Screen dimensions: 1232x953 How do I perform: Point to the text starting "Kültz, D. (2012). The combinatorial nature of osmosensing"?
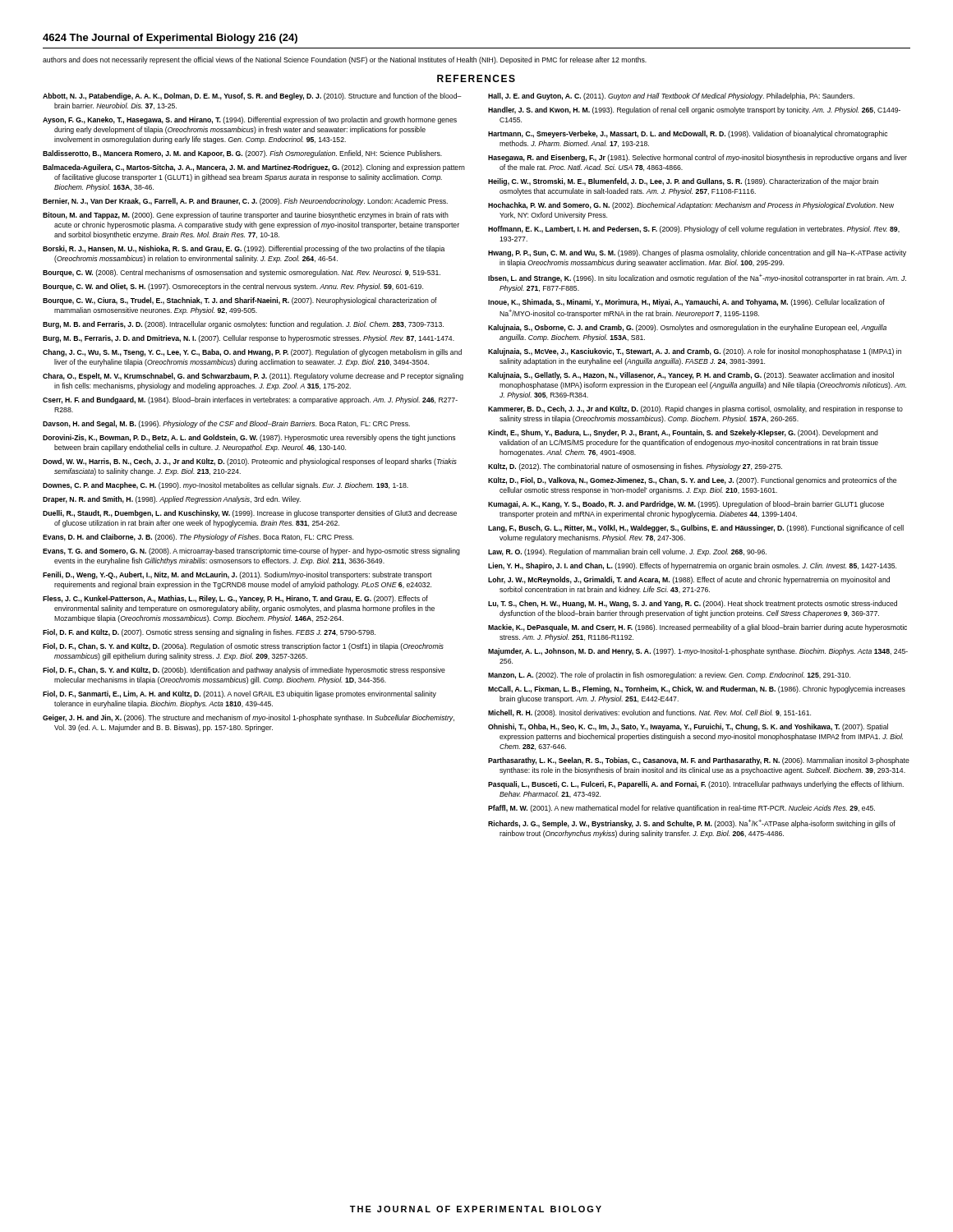point(635,466)
